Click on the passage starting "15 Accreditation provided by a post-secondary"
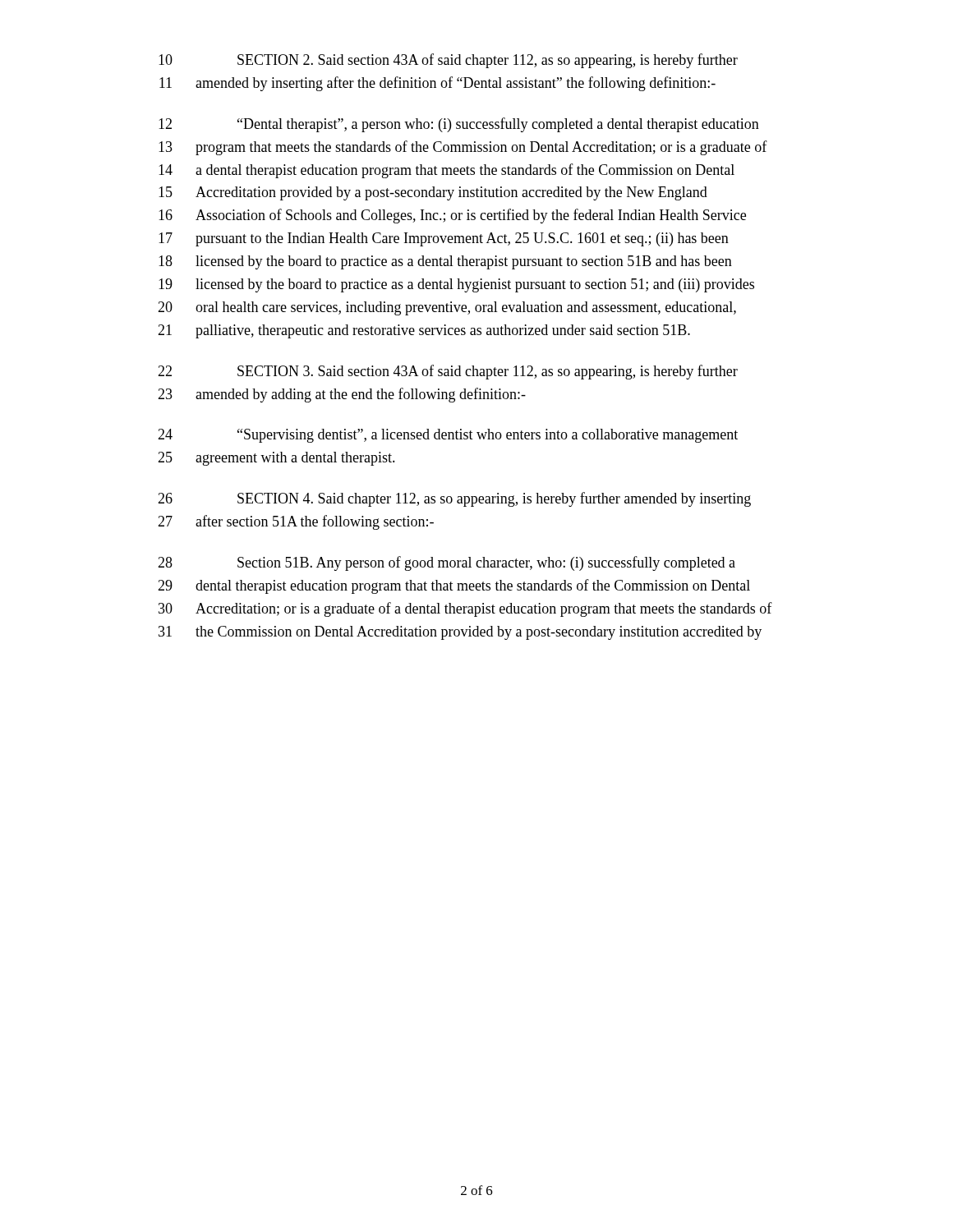This screenshot has width=953, height=1232. [x=476, y=193]
